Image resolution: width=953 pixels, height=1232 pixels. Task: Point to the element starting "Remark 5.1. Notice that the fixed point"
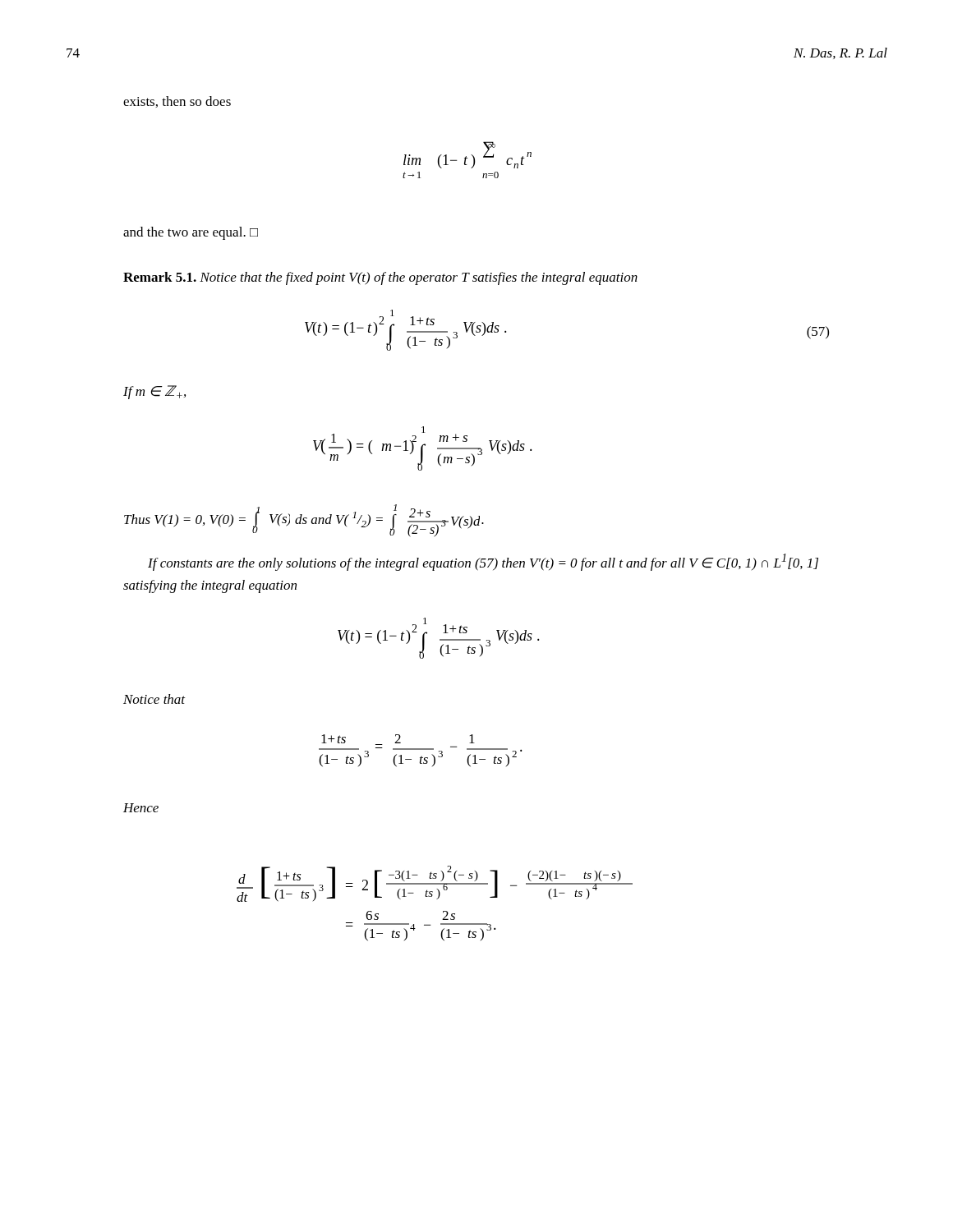pos(380,277)
